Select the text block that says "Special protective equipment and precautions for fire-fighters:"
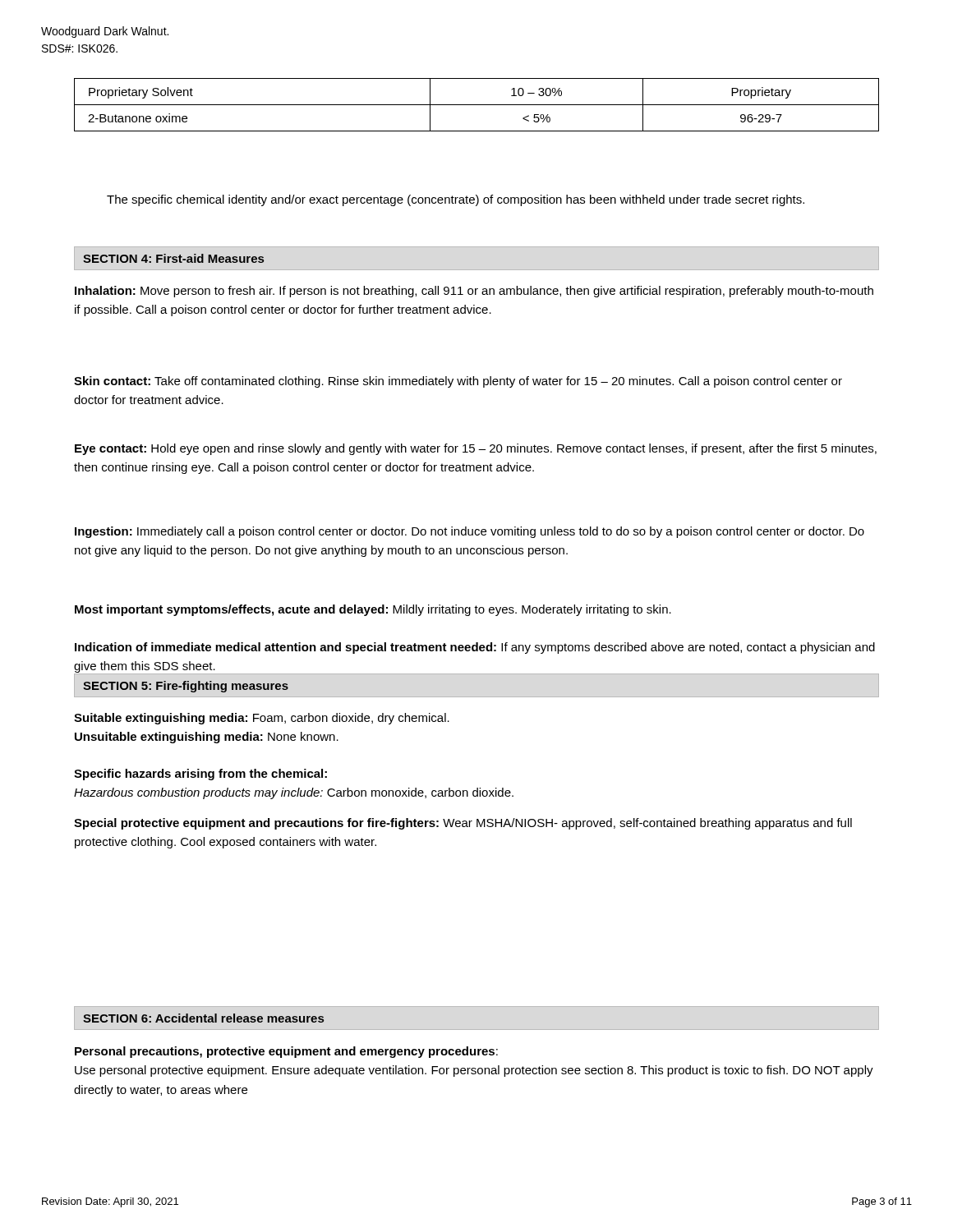The height and width of the screenshot is (1232, 953). coord(463,832)
